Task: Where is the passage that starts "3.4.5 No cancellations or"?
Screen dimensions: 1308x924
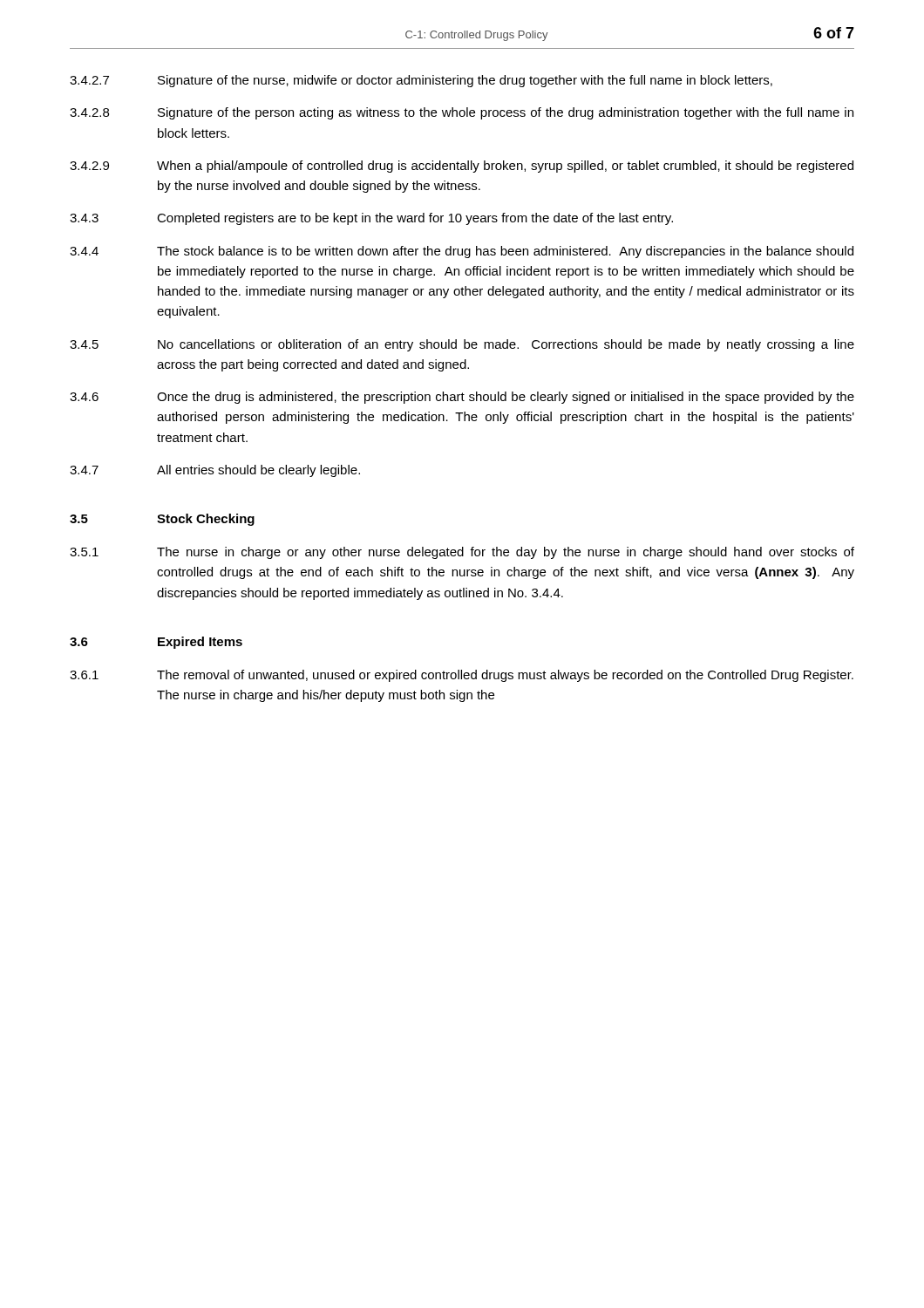Action: click(x=462, y=354)
